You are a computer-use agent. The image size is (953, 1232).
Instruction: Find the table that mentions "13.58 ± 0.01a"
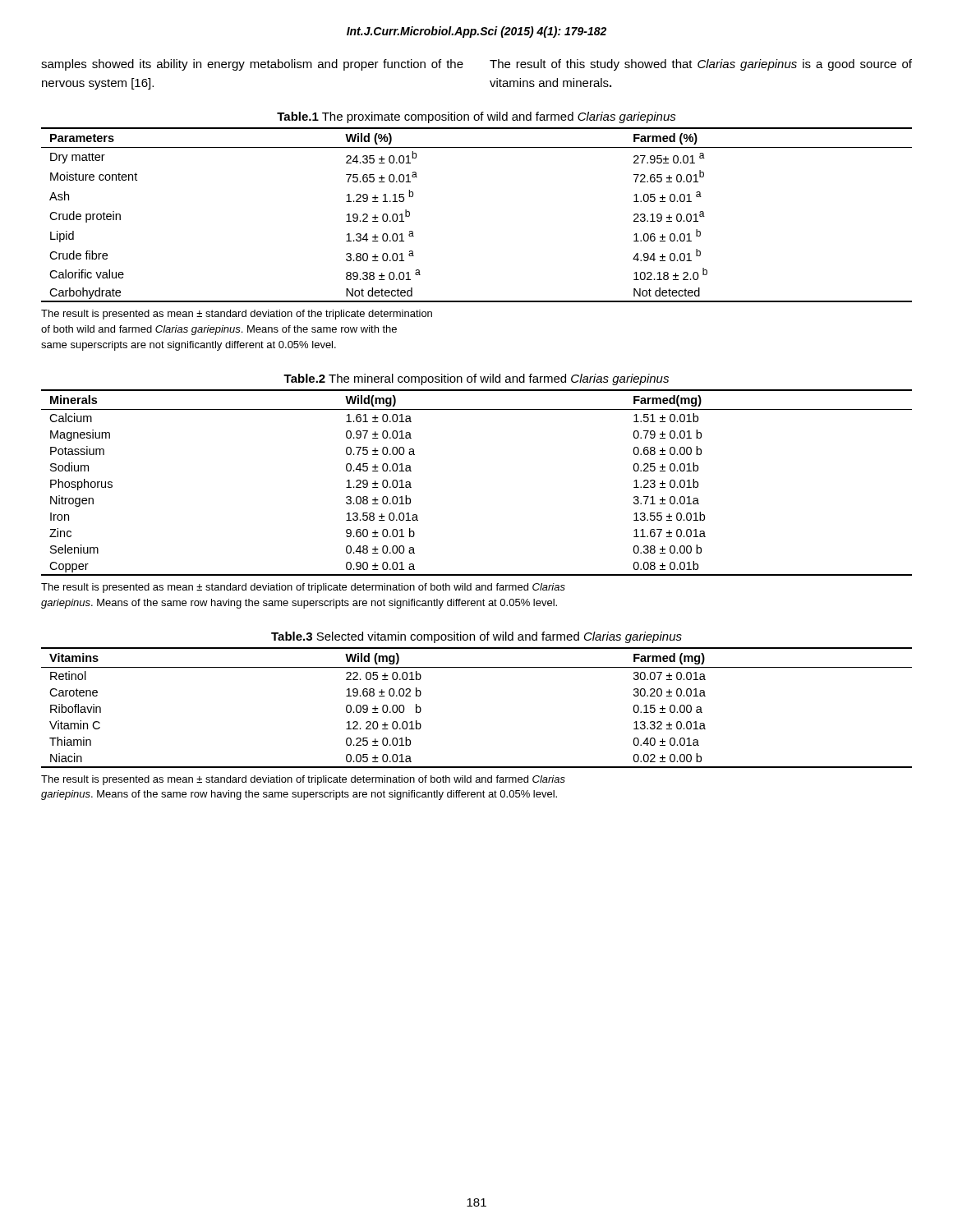coord(476,482)
